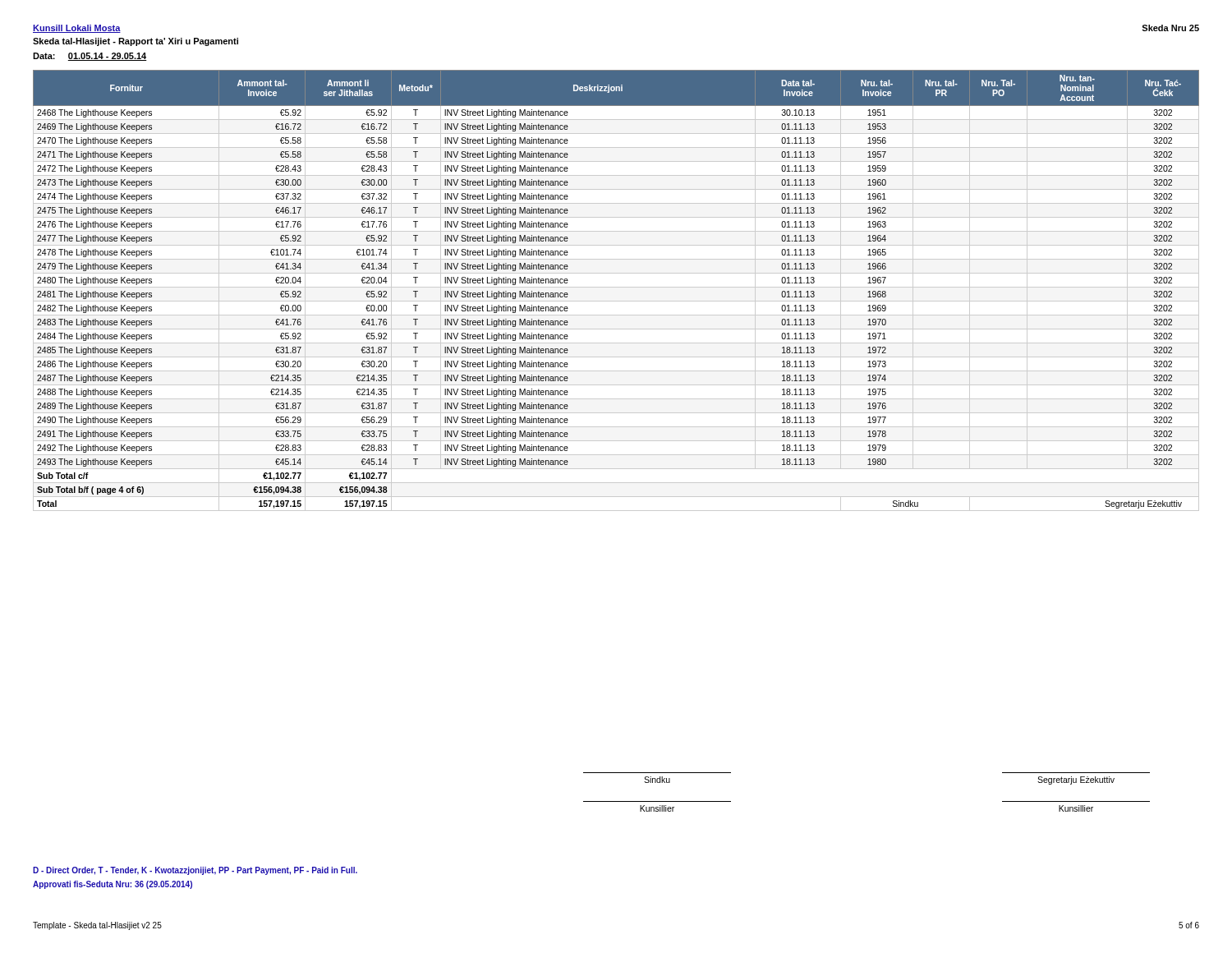Locate the table with the text "INV Street Lighting"
This screenshot has width=1232, height=953.
coord(616,290)
